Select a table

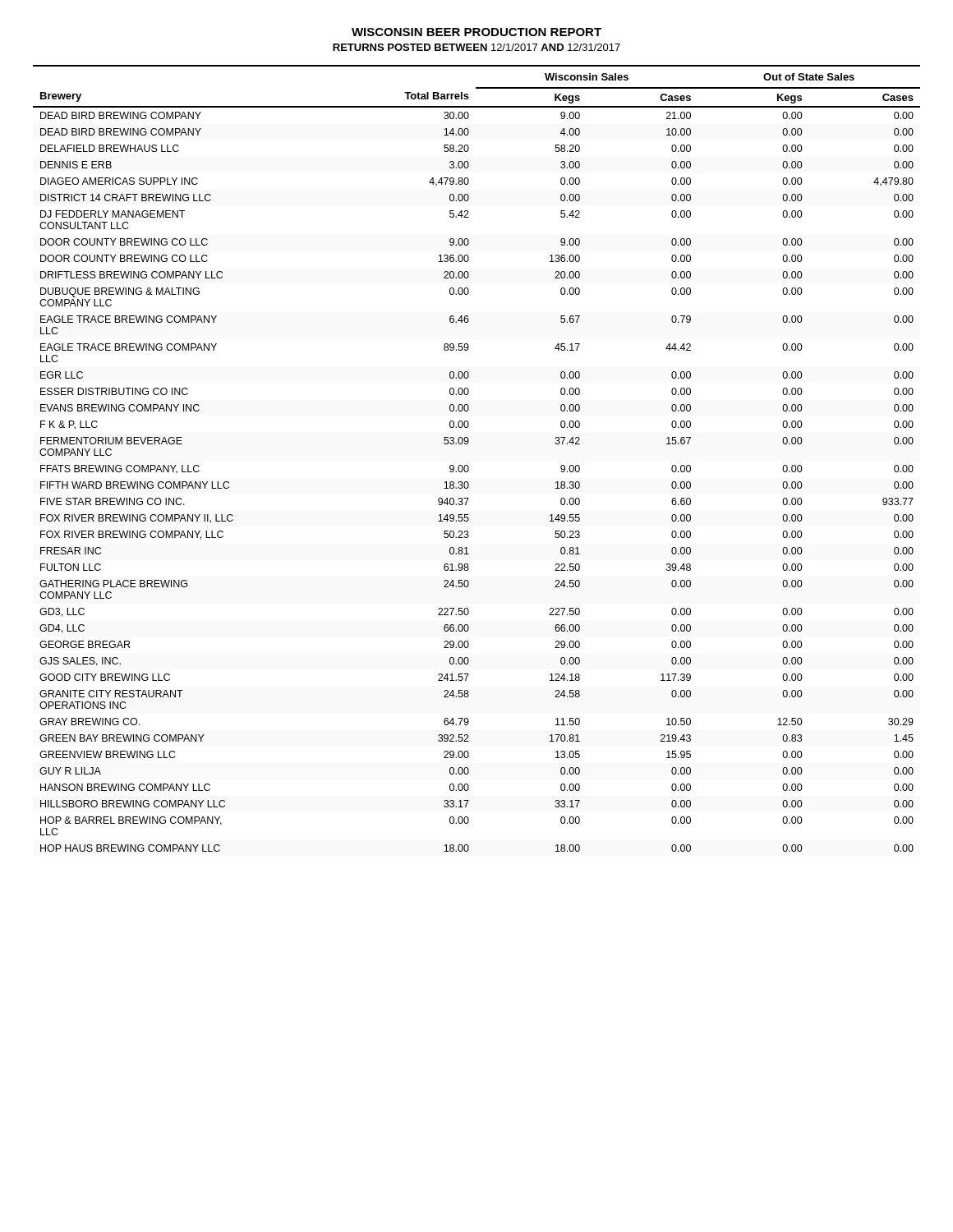tap(476, 461)
